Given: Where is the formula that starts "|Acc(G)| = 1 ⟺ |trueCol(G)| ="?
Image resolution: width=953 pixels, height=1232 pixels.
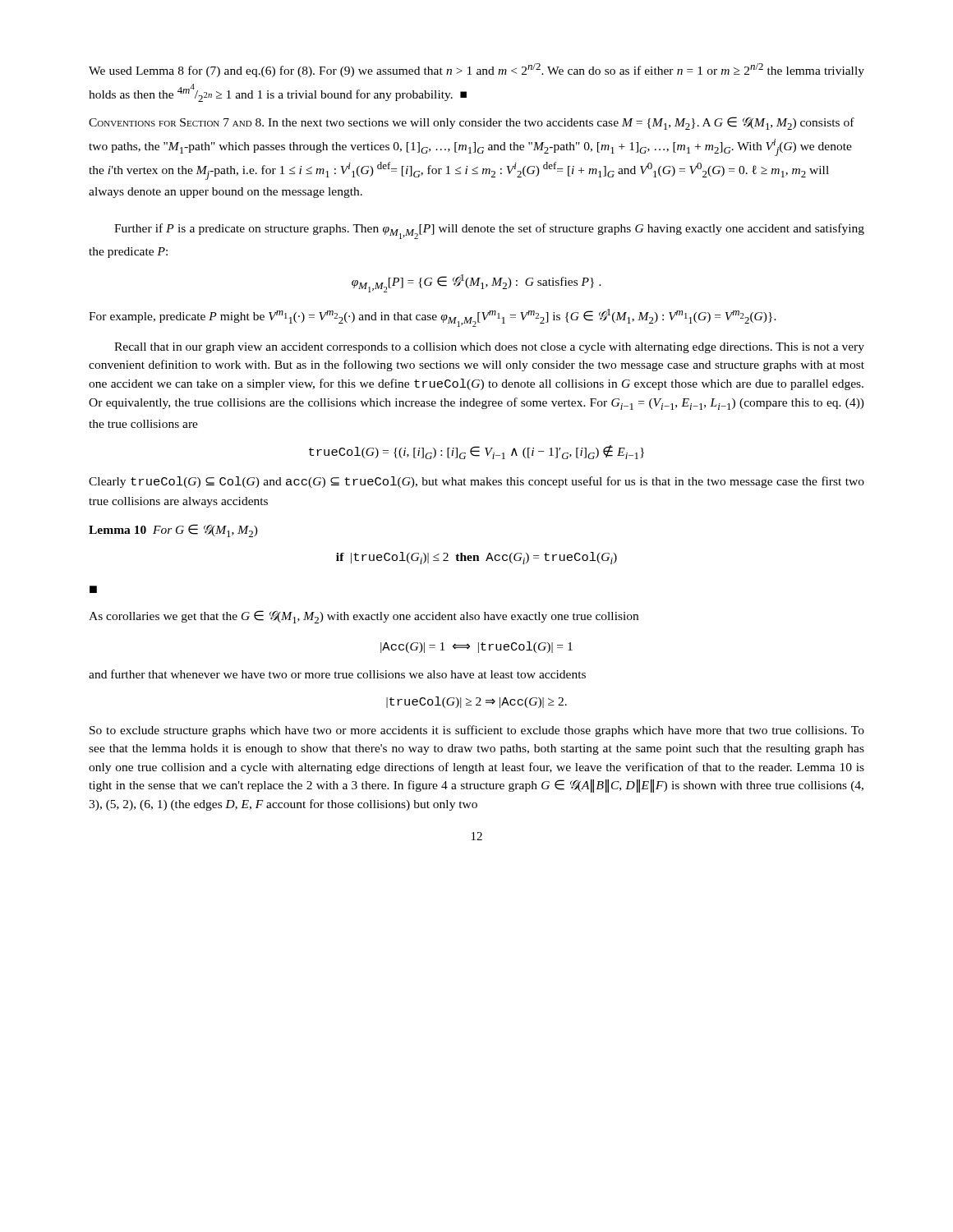Looking at the screenshot, I should pos(476,647).
